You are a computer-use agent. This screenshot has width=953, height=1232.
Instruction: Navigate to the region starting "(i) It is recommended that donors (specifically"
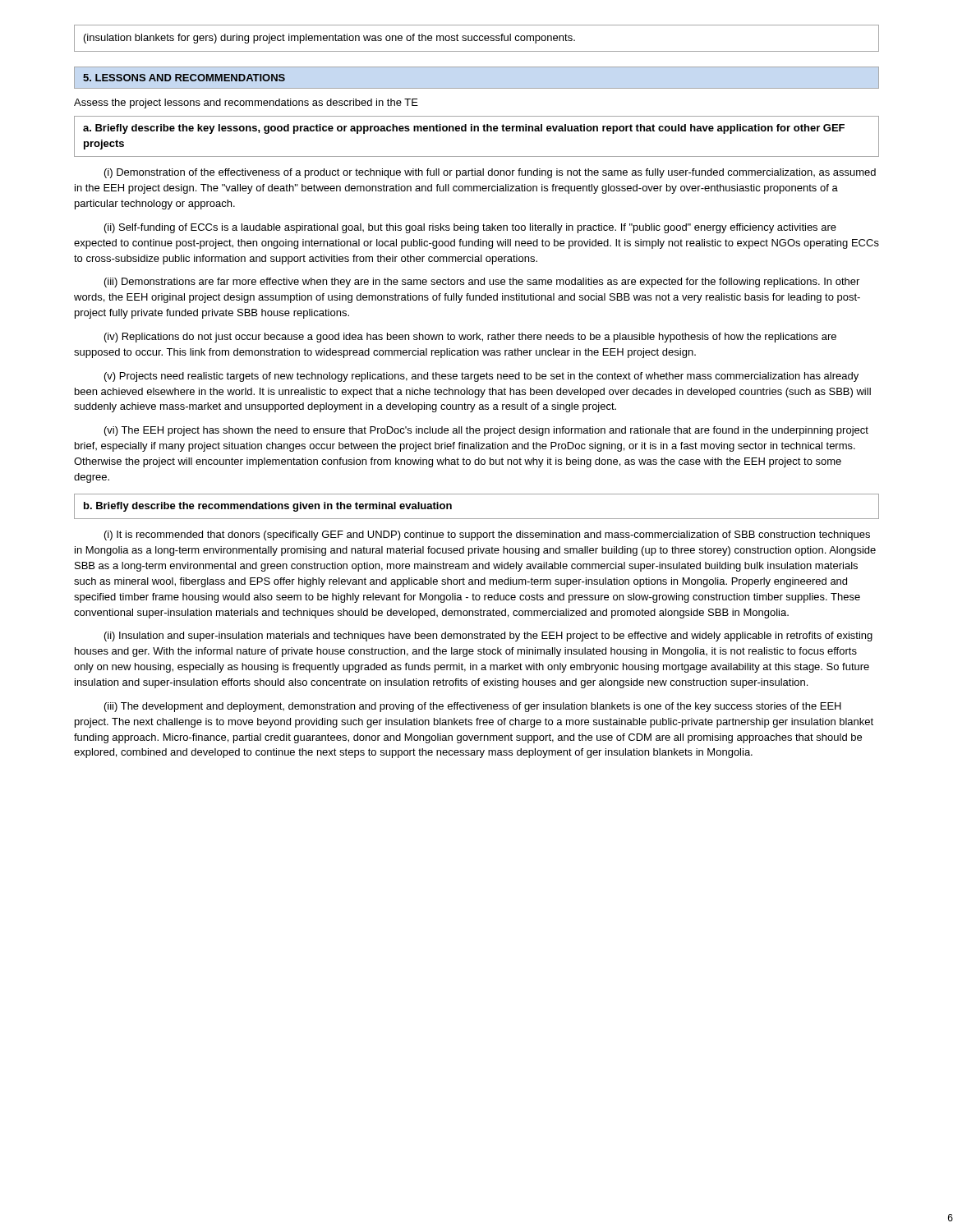pyautogui.click(x=475, y=573)
